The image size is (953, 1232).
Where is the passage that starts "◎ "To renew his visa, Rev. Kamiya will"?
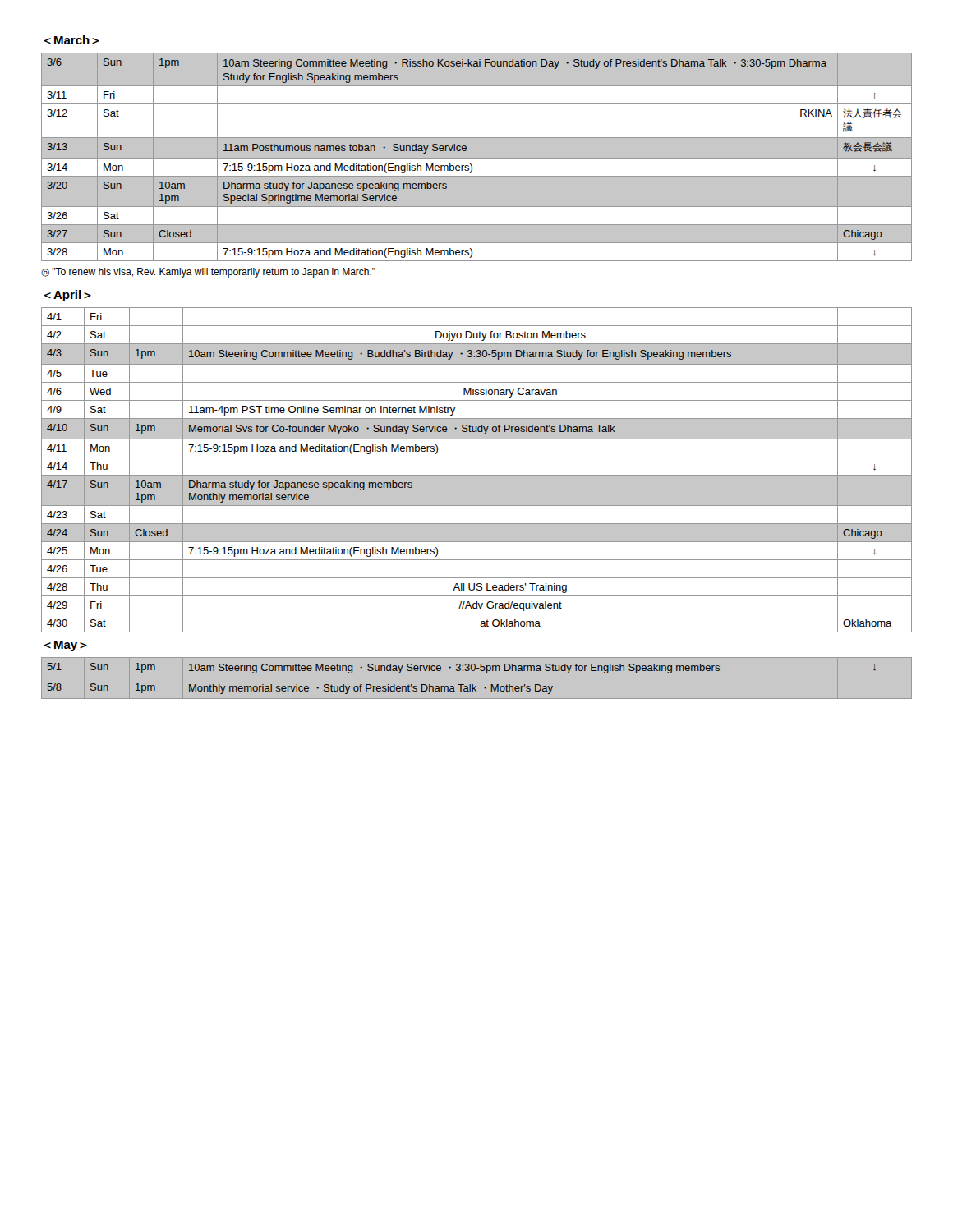(208, 272)
